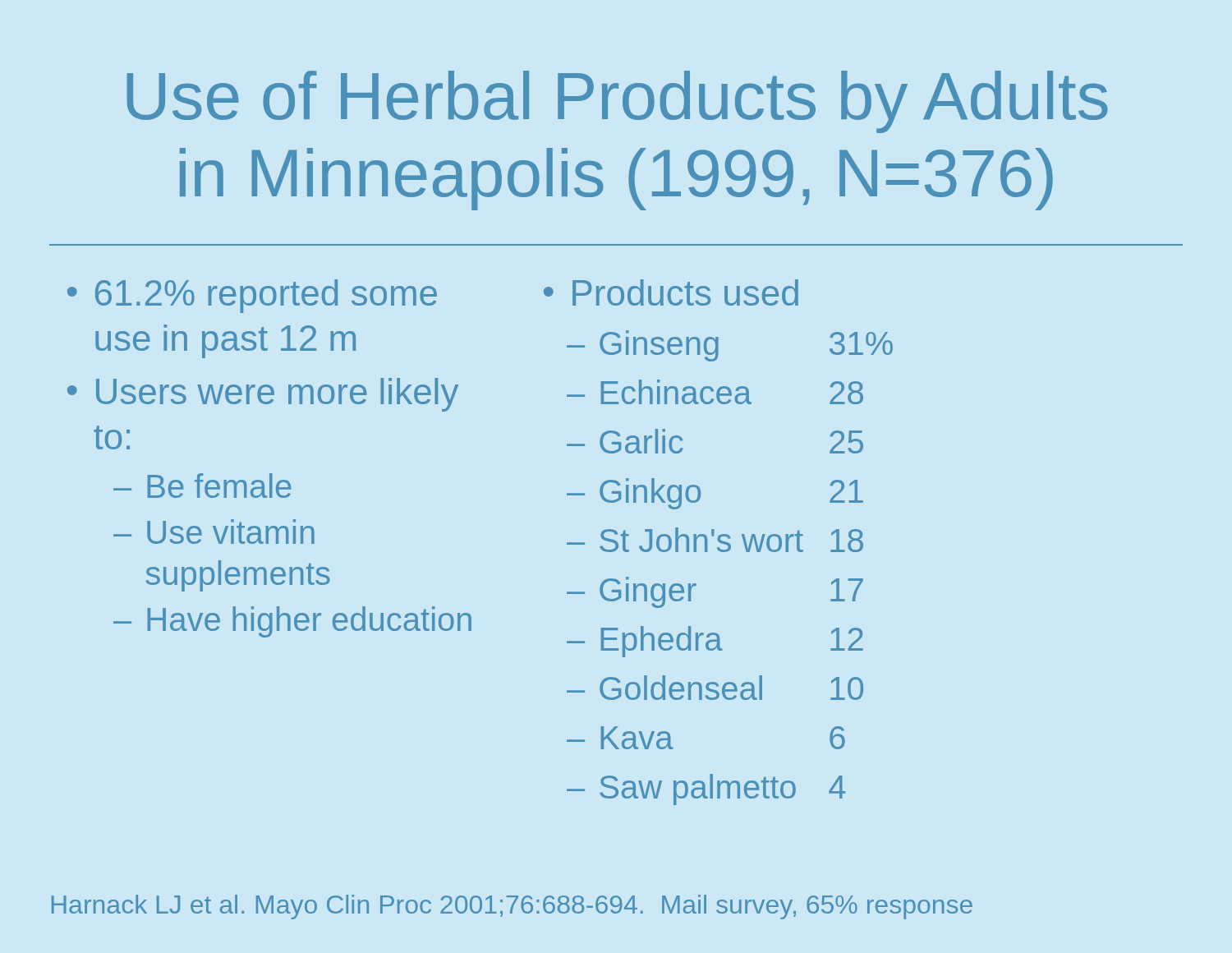Locate the text "– Kava 6"

[610, 738]
